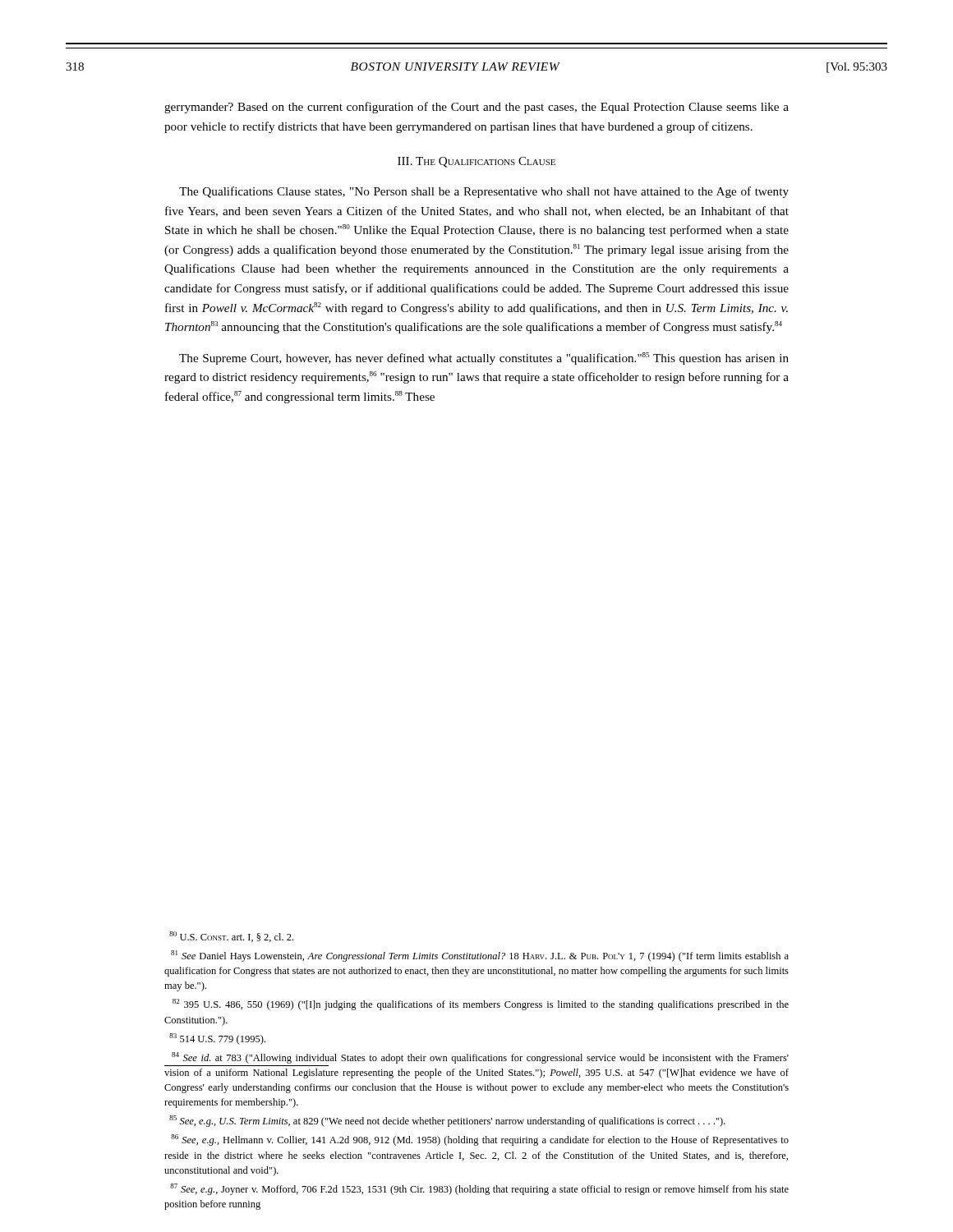Click on the block starting "81 See Daniel Hays Lowenstein, Are"
The width and height of the screenshot is (953, 1232).
tap(476, 970)
